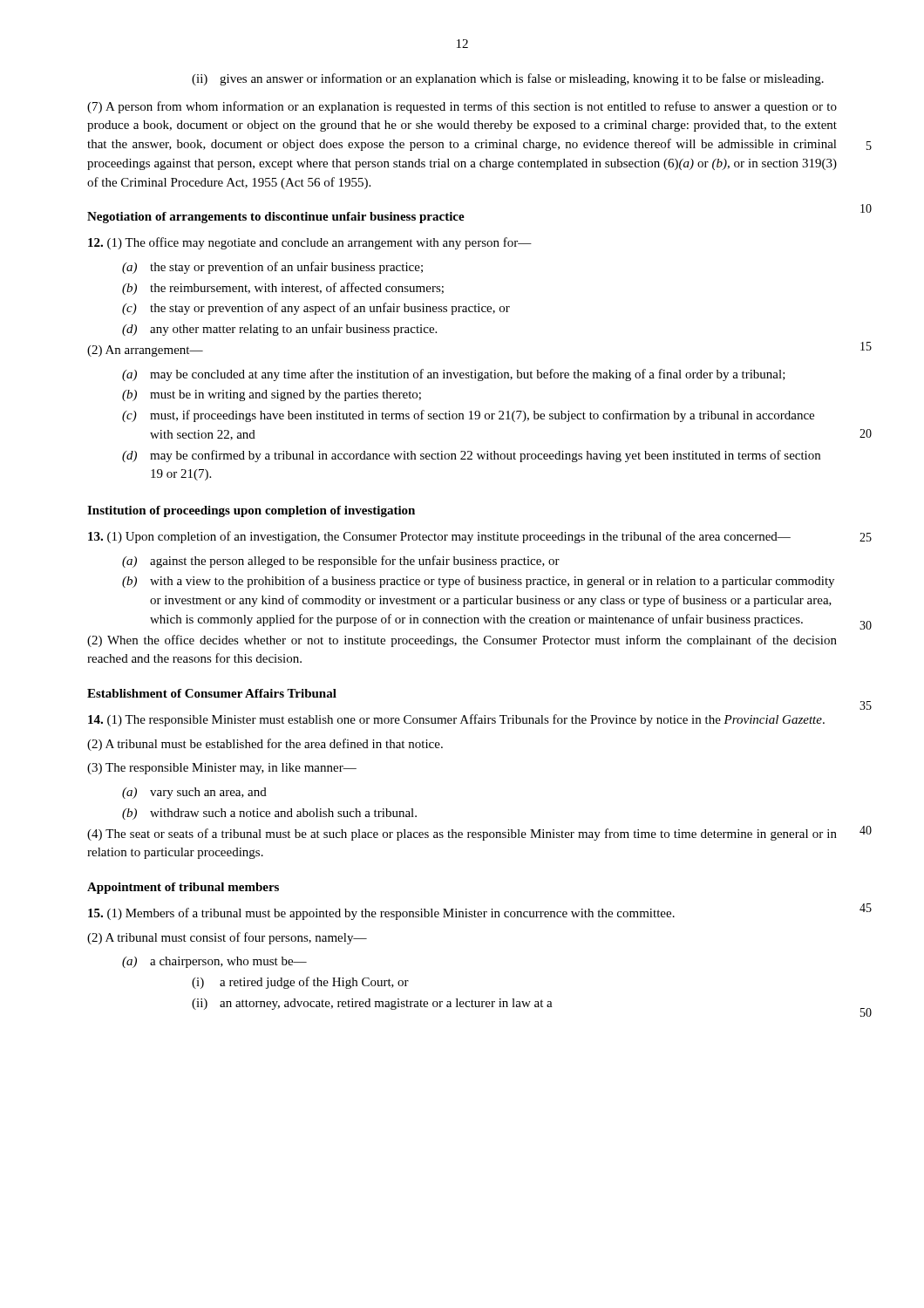The width and height of the screenshot is (924, 1308).
Task: Locate the text block containing "(1) Members of"
Action: click(462, 926)
